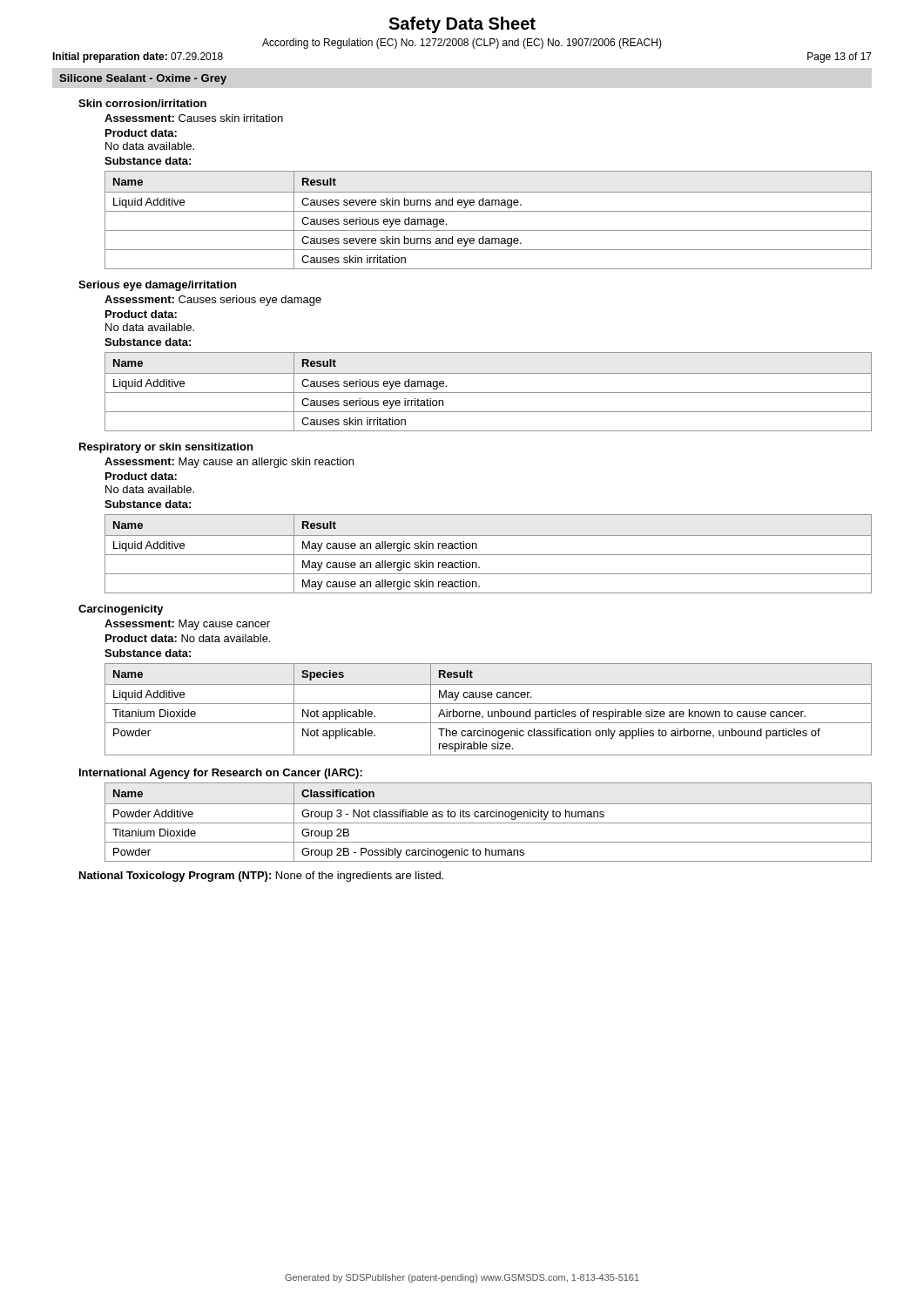The width and height of the screenshot is (924, 1307).
Task: Find the table that mentions "The carcinogenic classification only applies"
Action: click(488, 709)
